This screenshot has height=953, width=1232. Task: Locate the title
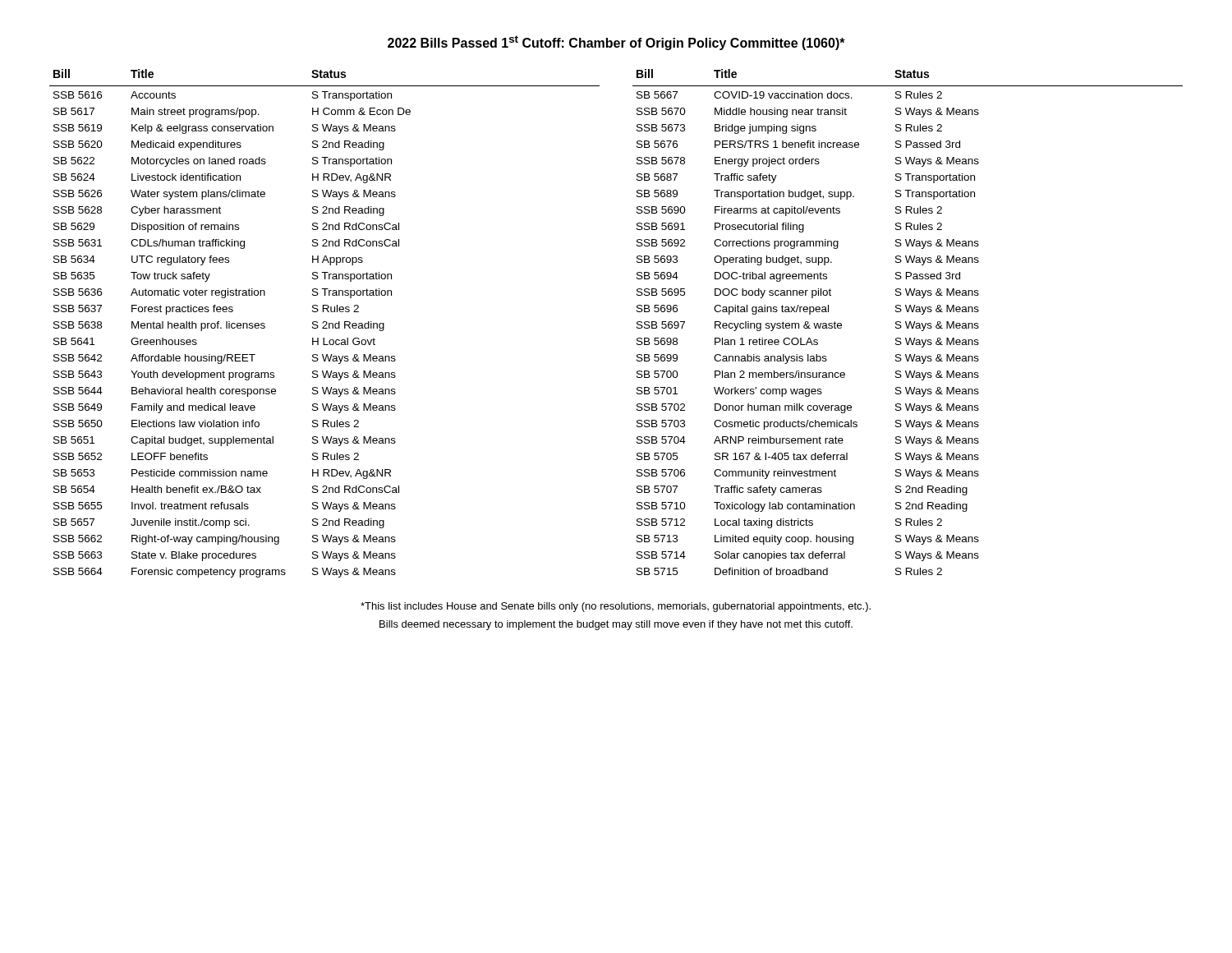tap(616, 42)
